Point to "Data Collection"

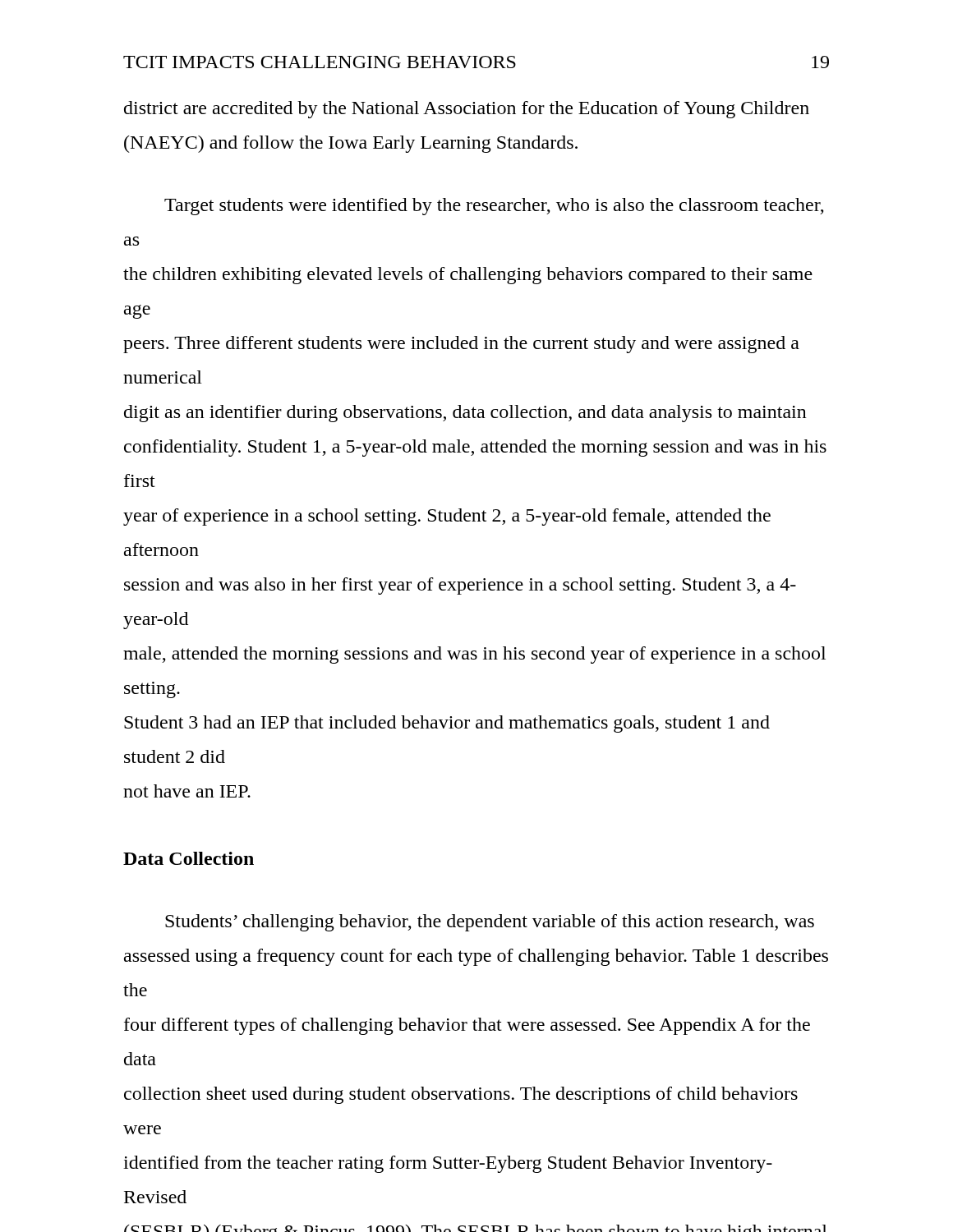(189, 858)
